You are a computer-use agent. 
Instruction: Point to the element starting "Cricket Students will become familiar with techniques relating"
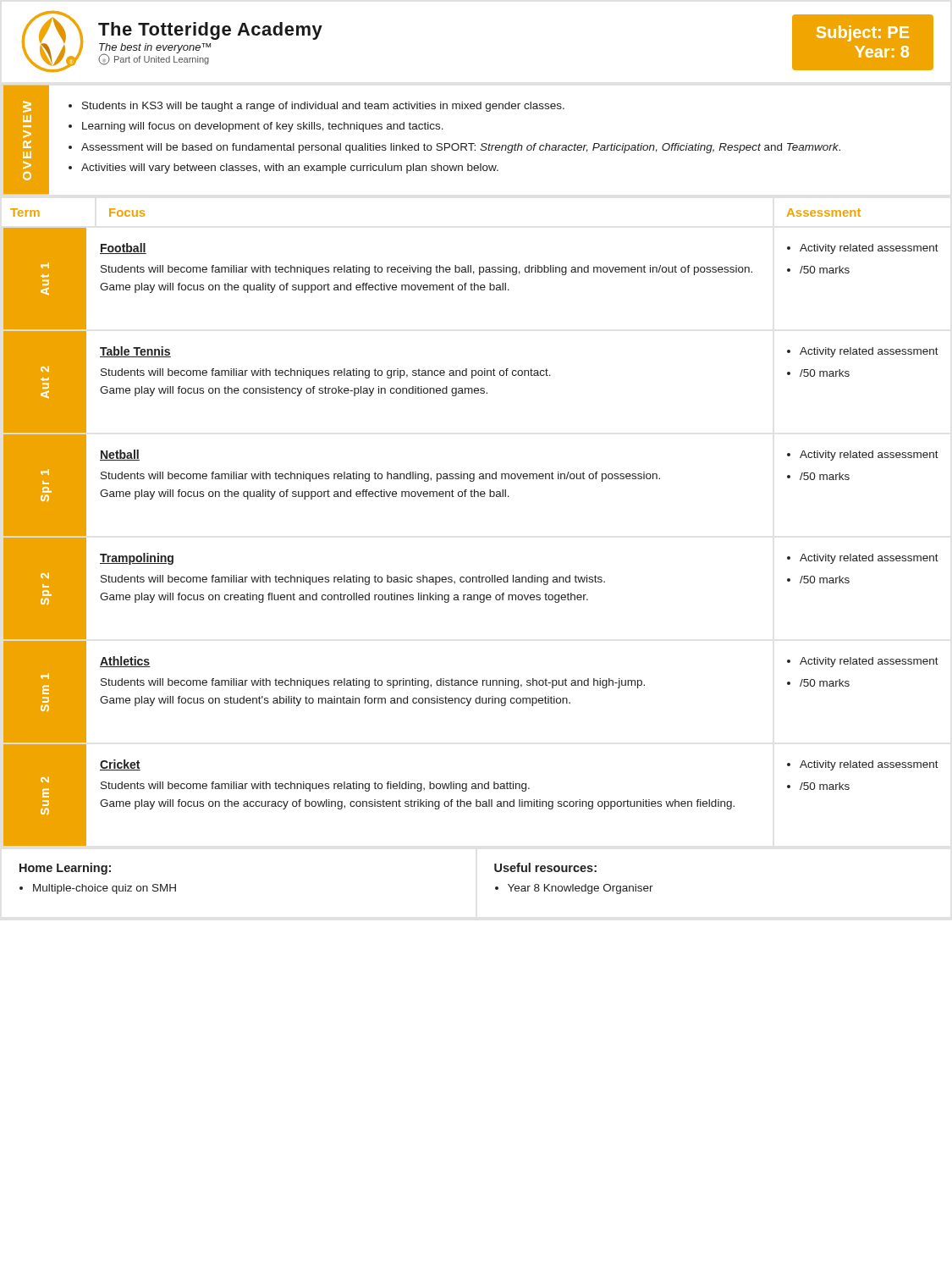pyautogui.click(x=429, y=783)
